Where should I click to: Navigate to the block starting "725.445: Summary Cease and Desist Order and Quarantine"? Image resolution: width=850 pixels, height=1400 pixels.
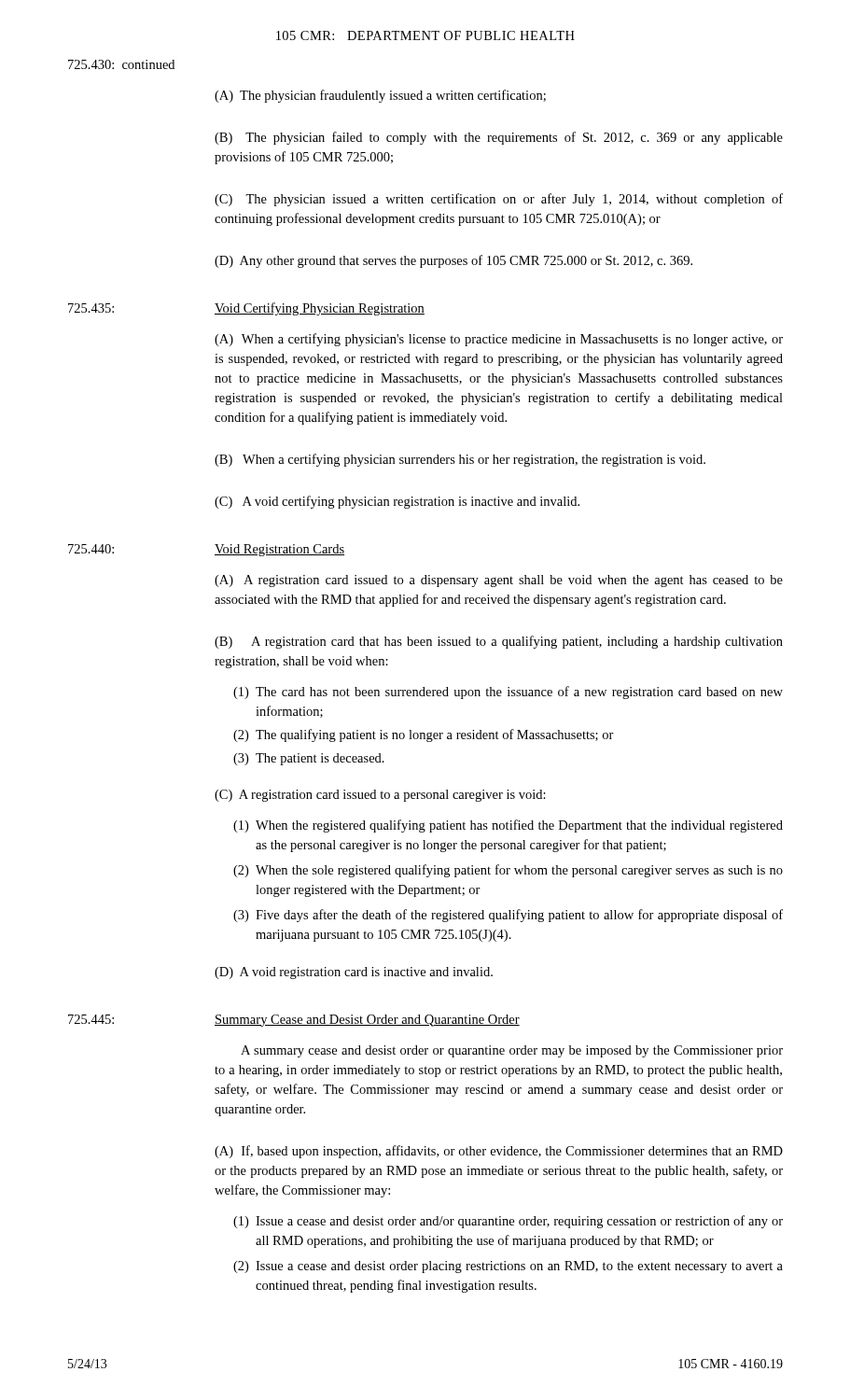(425, 1019)
